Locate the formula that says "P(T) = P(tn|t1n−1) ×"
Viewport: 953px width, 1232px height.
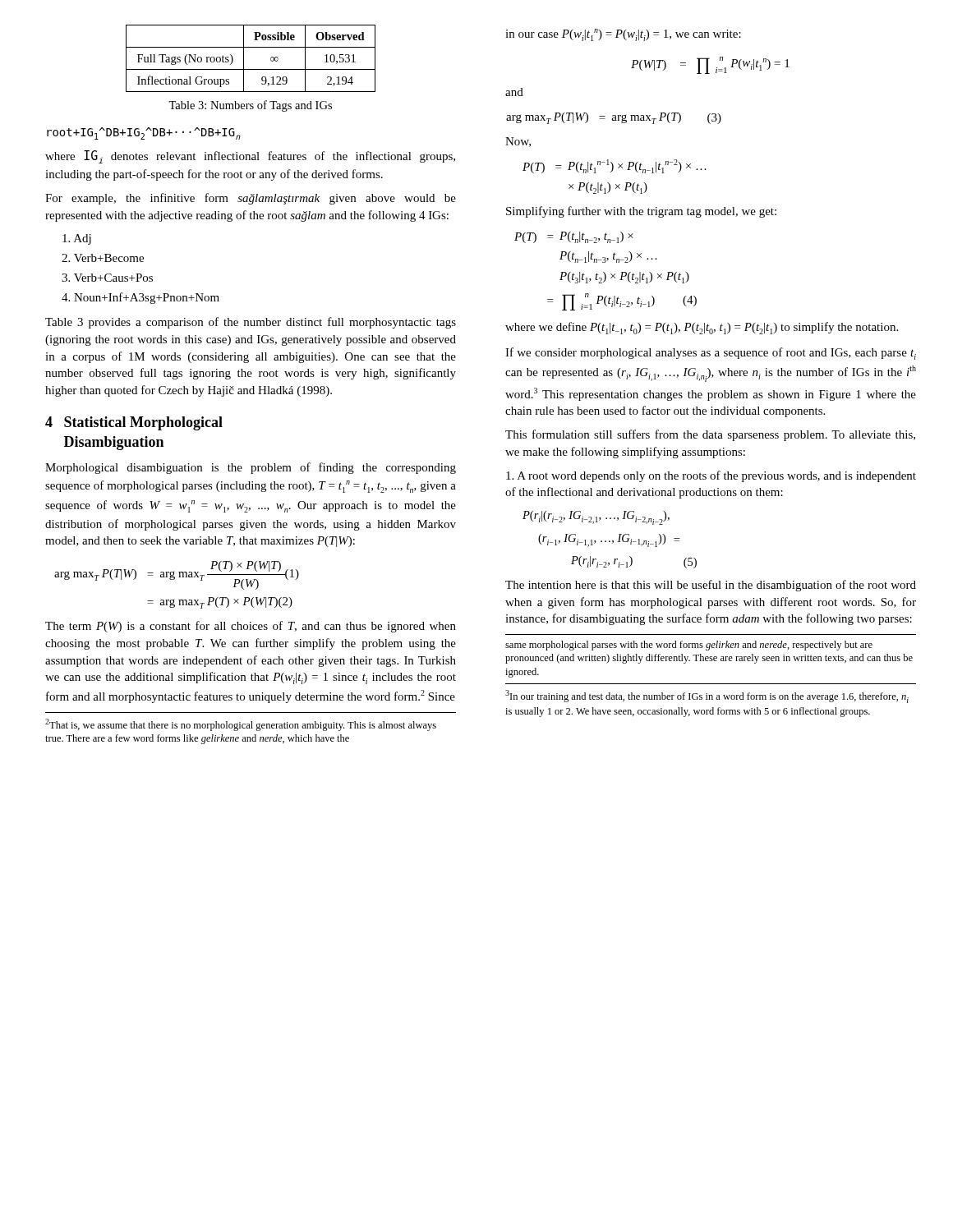click(615, 177)
